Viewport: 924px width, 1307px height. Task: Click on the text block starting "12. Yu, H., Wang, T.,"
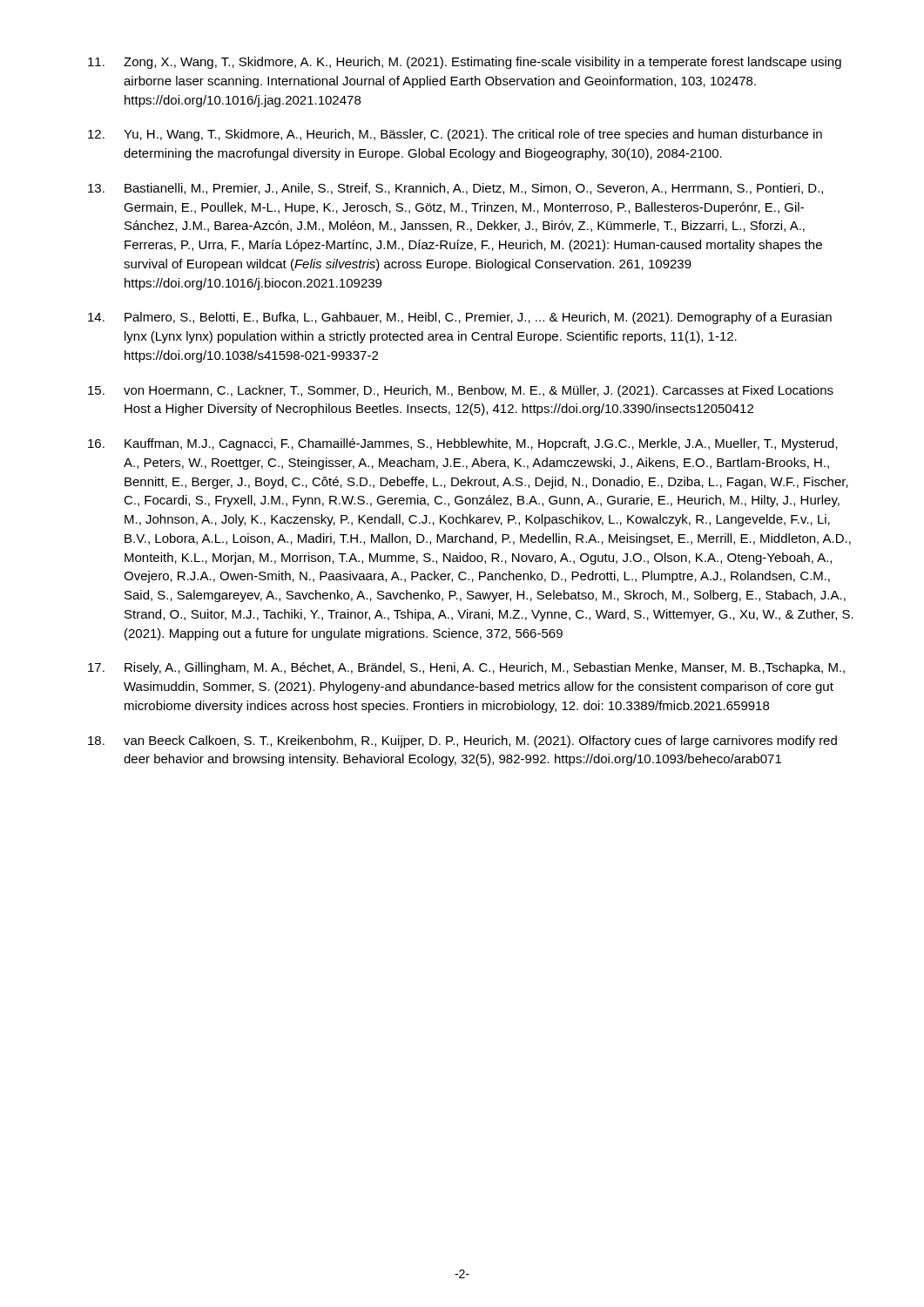[471, 144]
